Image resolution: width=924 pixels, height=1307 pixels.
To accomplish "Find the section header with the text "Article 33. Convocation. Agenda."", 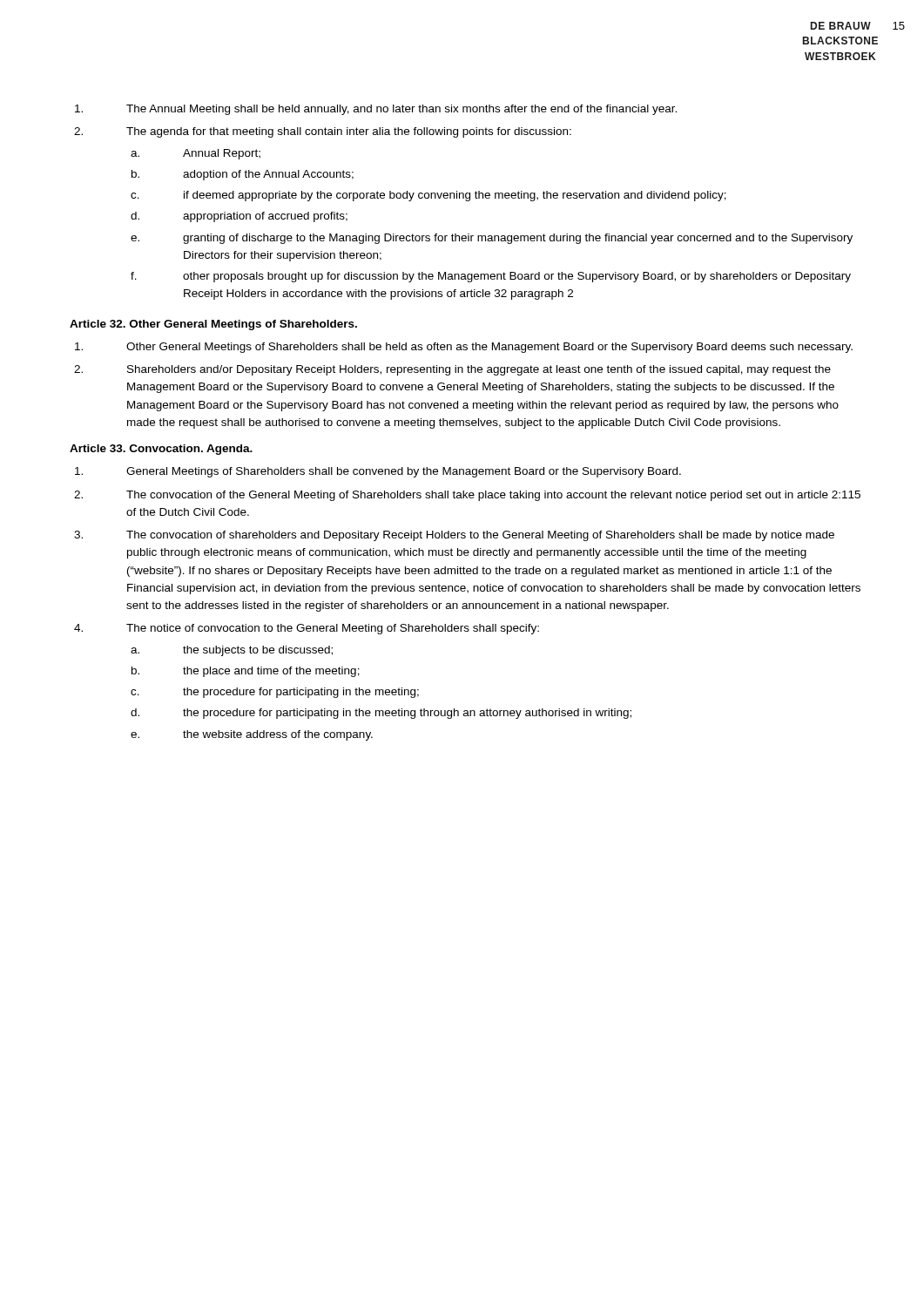I will [x=161, y=448].
